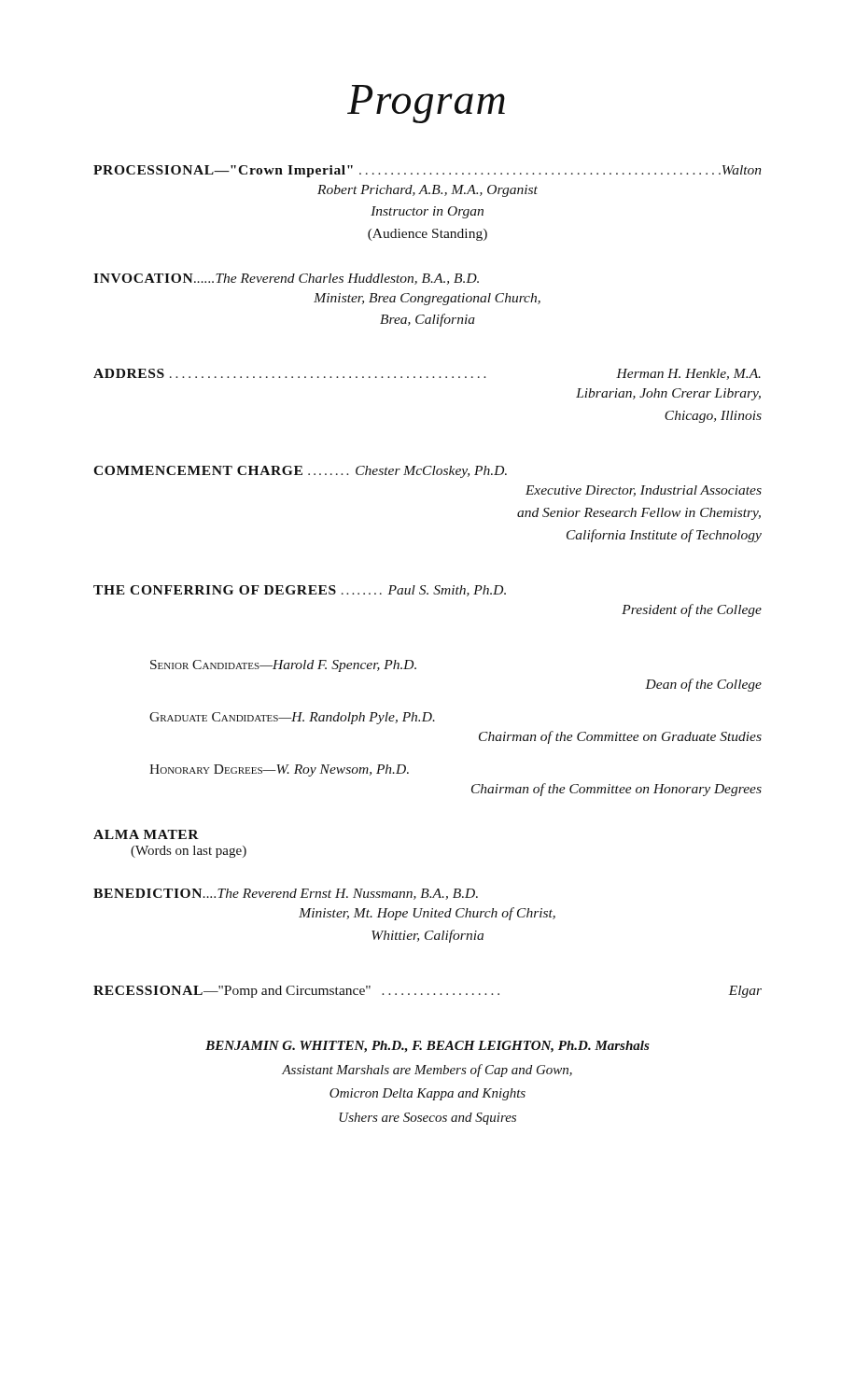Viewport: 855px width, 1400px height.
Task: Where is the passage that starts "Honorary Degrees —W. Roy Newsom, Ph.D. Chairman of"?
Action: pos(279,770)
